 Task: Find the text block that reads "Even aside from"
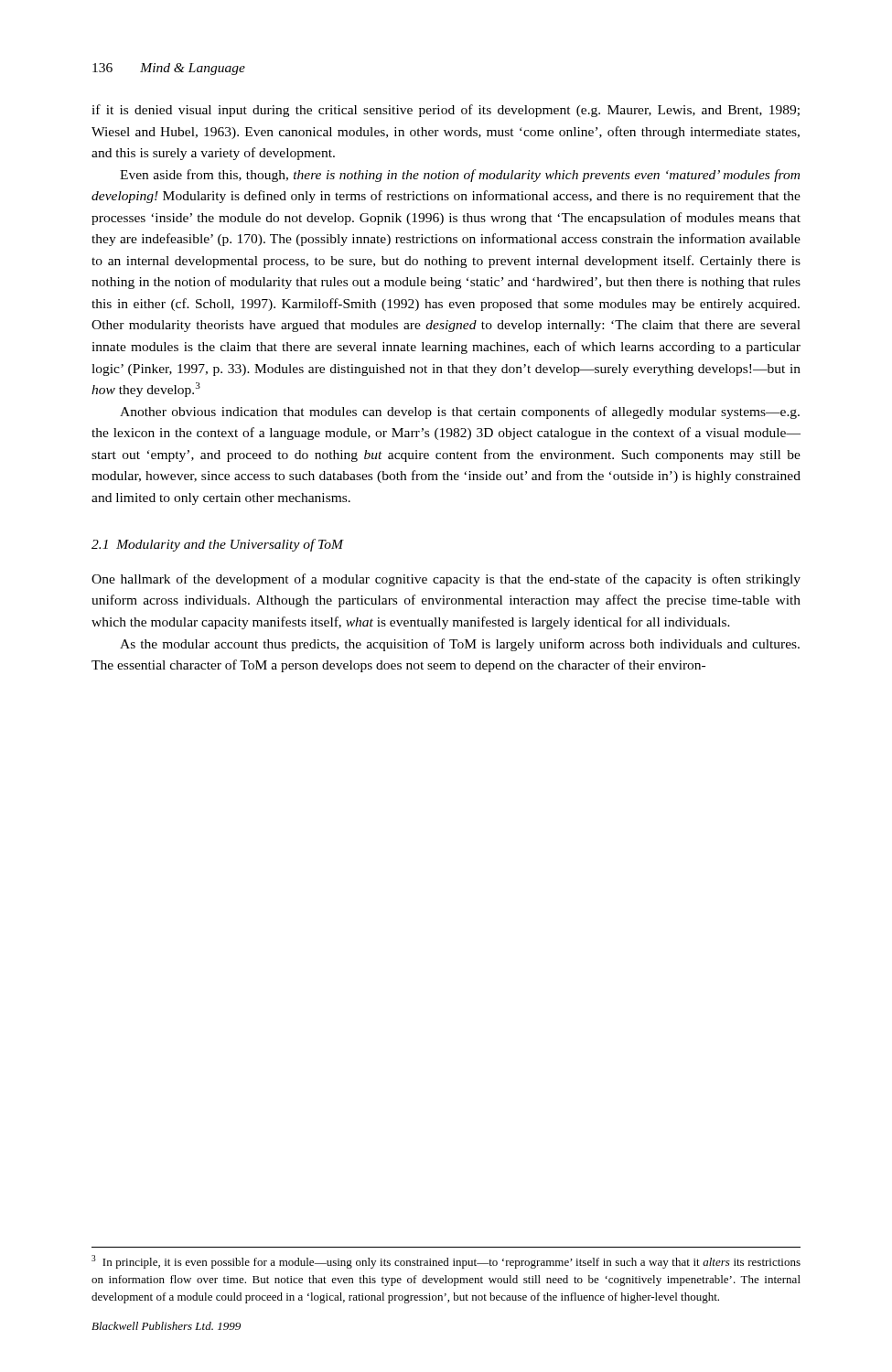446,282
